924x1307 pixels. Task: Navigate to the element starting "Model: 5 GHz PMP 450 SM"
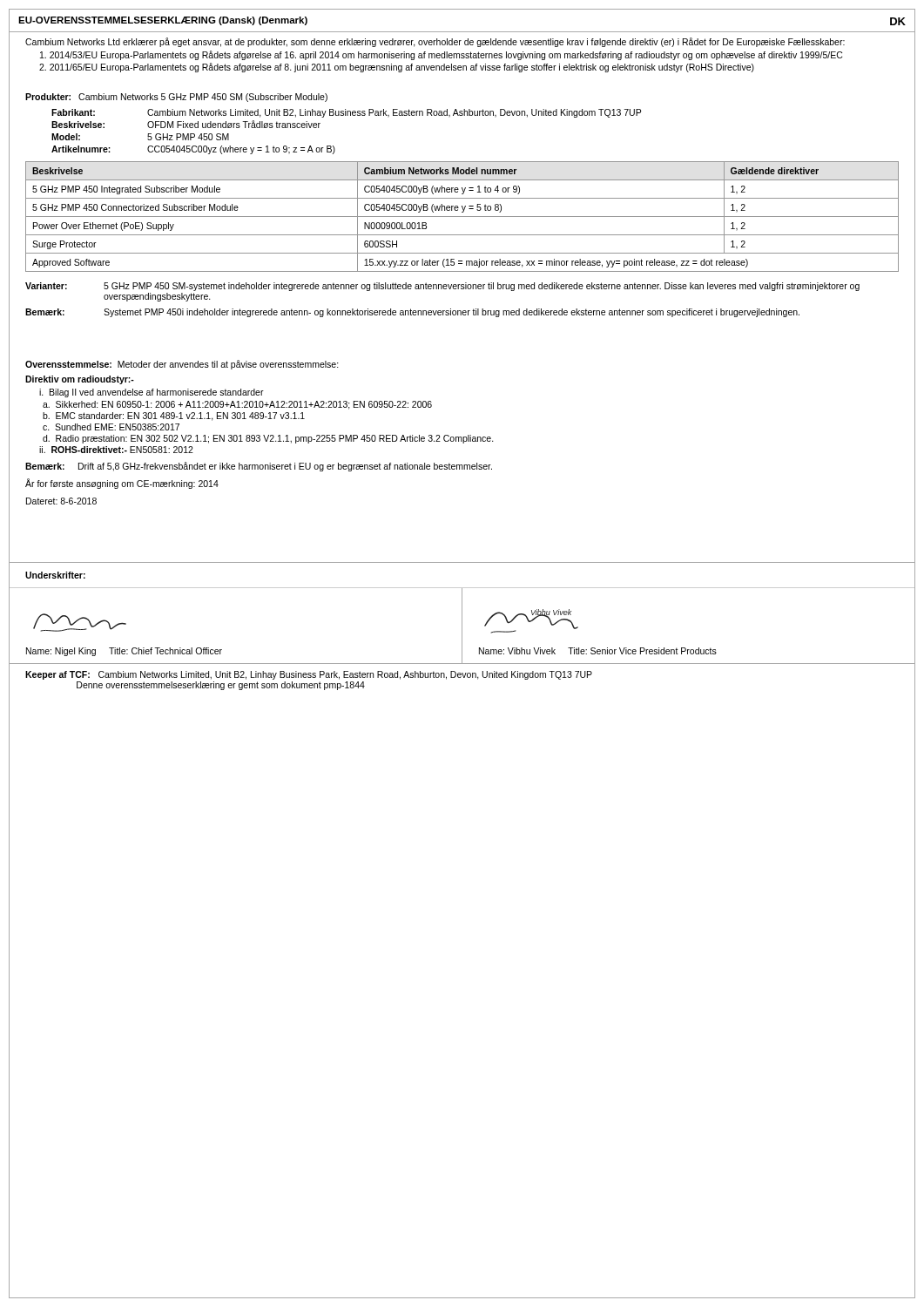pyautogui.click(x=64, y=136)
